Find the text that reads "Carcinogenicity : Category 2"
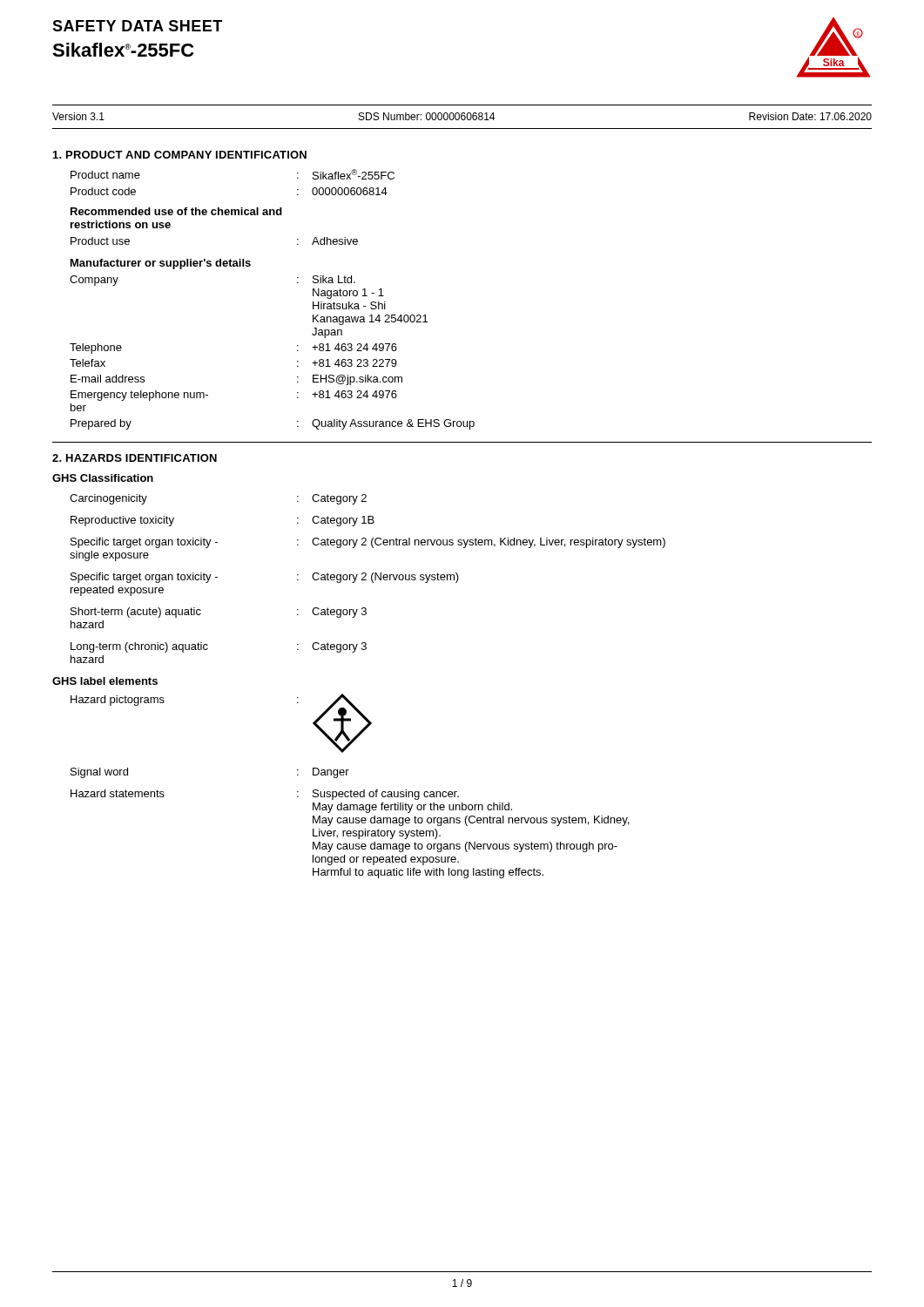 pos(104,499)
